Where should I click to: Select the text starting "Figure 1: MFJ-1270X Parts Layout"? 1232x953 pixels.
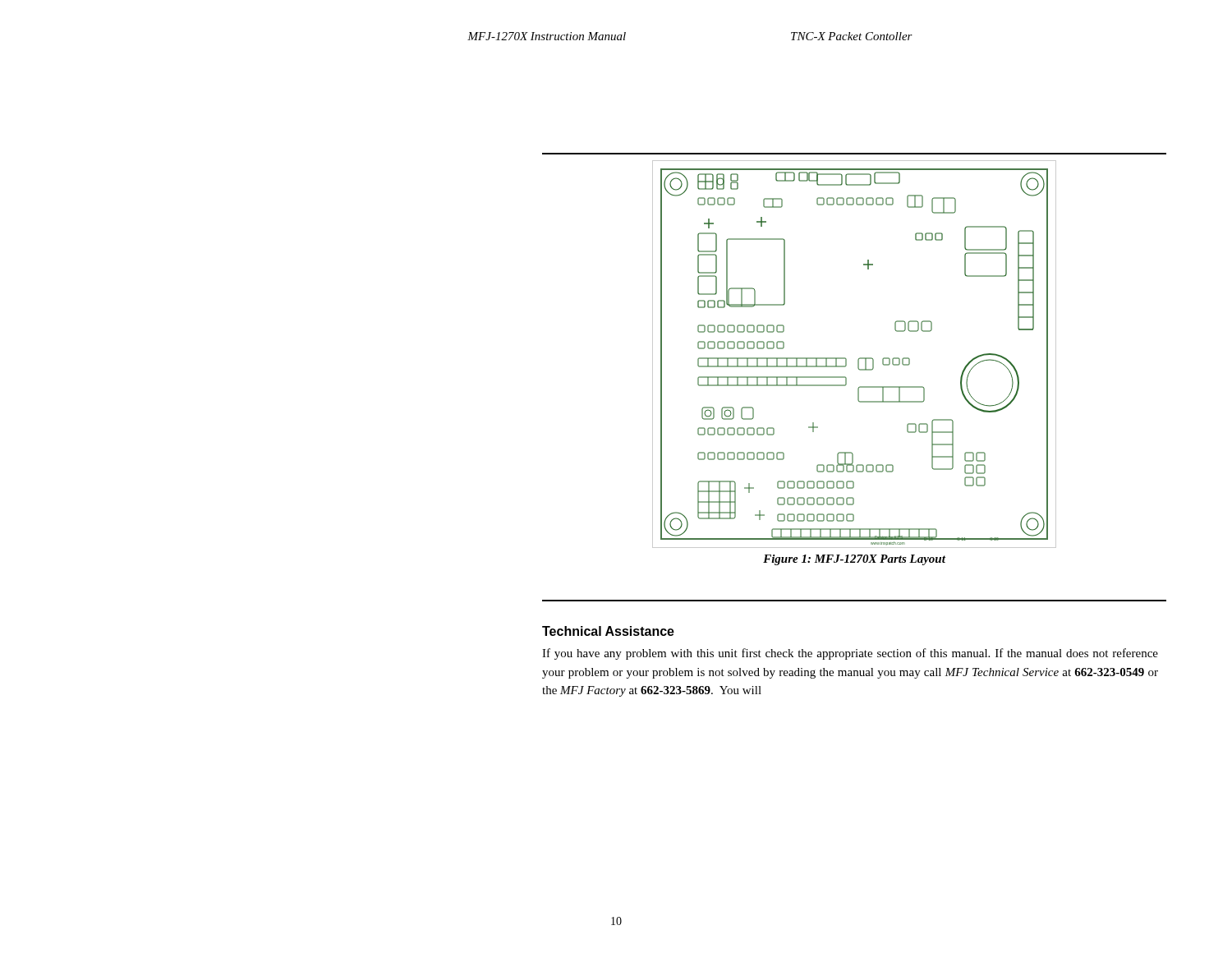[854, 559]
